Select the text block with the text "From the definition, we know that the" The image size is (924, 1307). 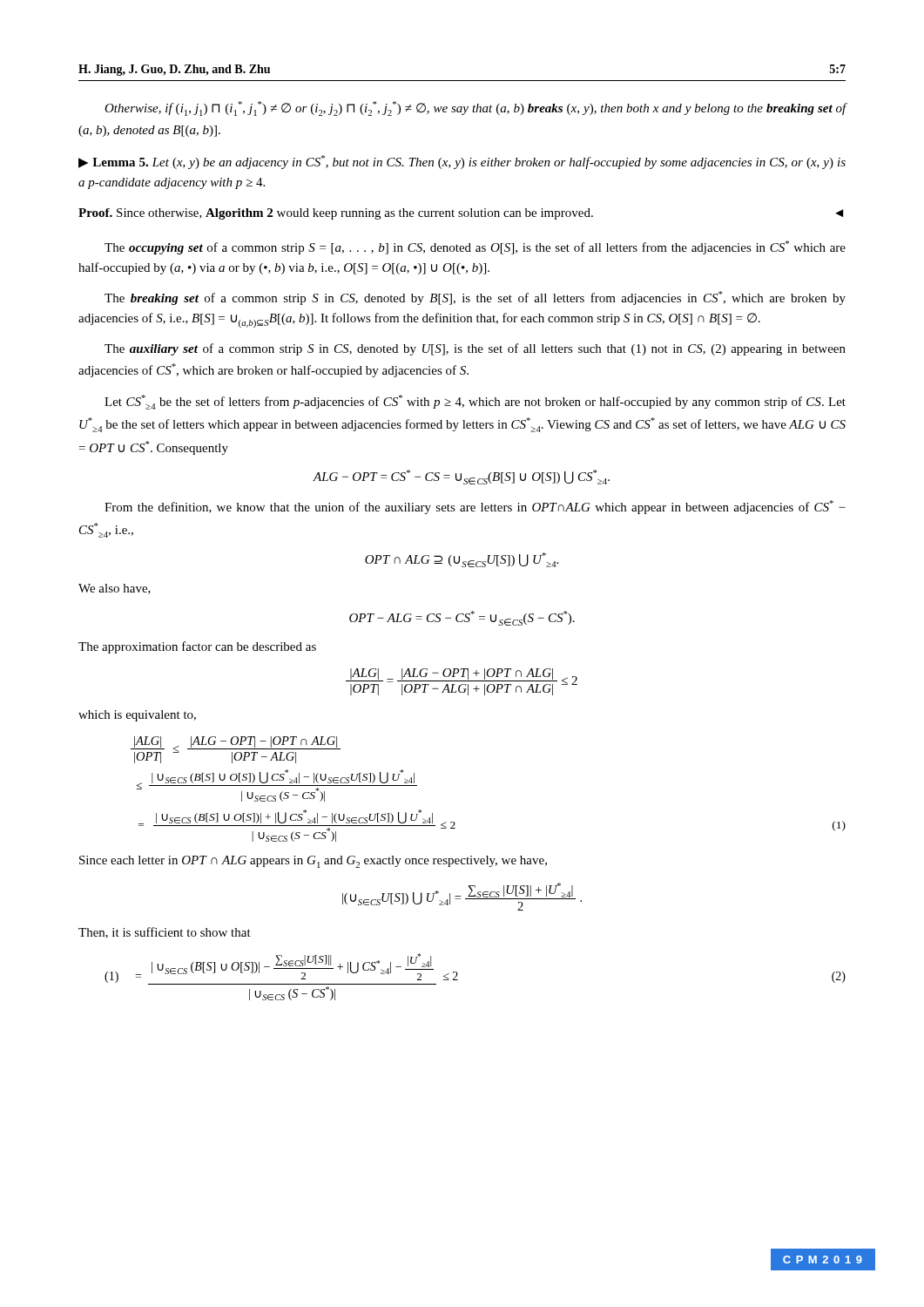pyautogui.click(x=462, y=519)
